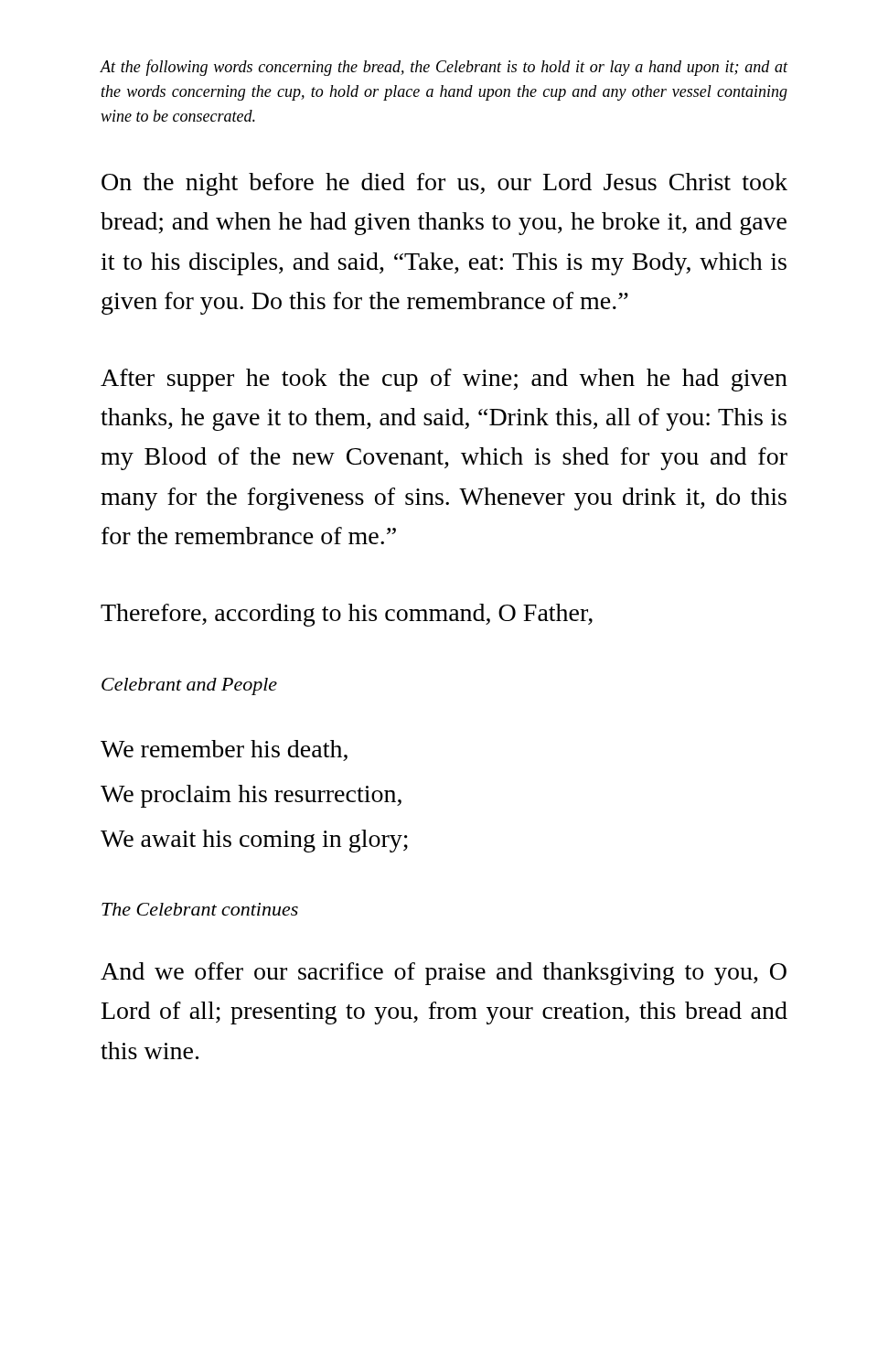Select the element starting "We await his coming in glory;"

tap(255, 838)
